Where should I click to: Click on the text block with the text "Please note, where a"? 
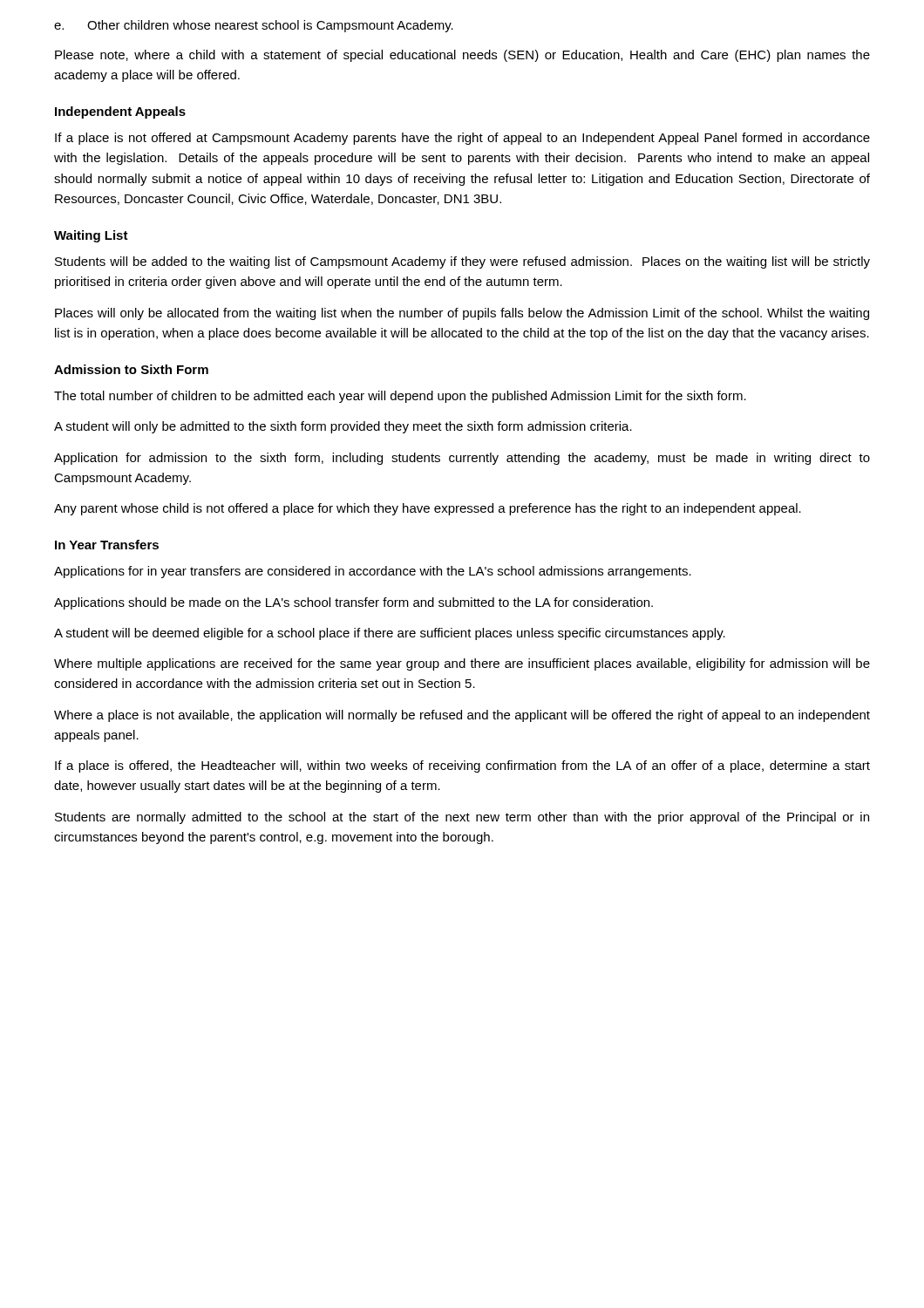point(462,64)
